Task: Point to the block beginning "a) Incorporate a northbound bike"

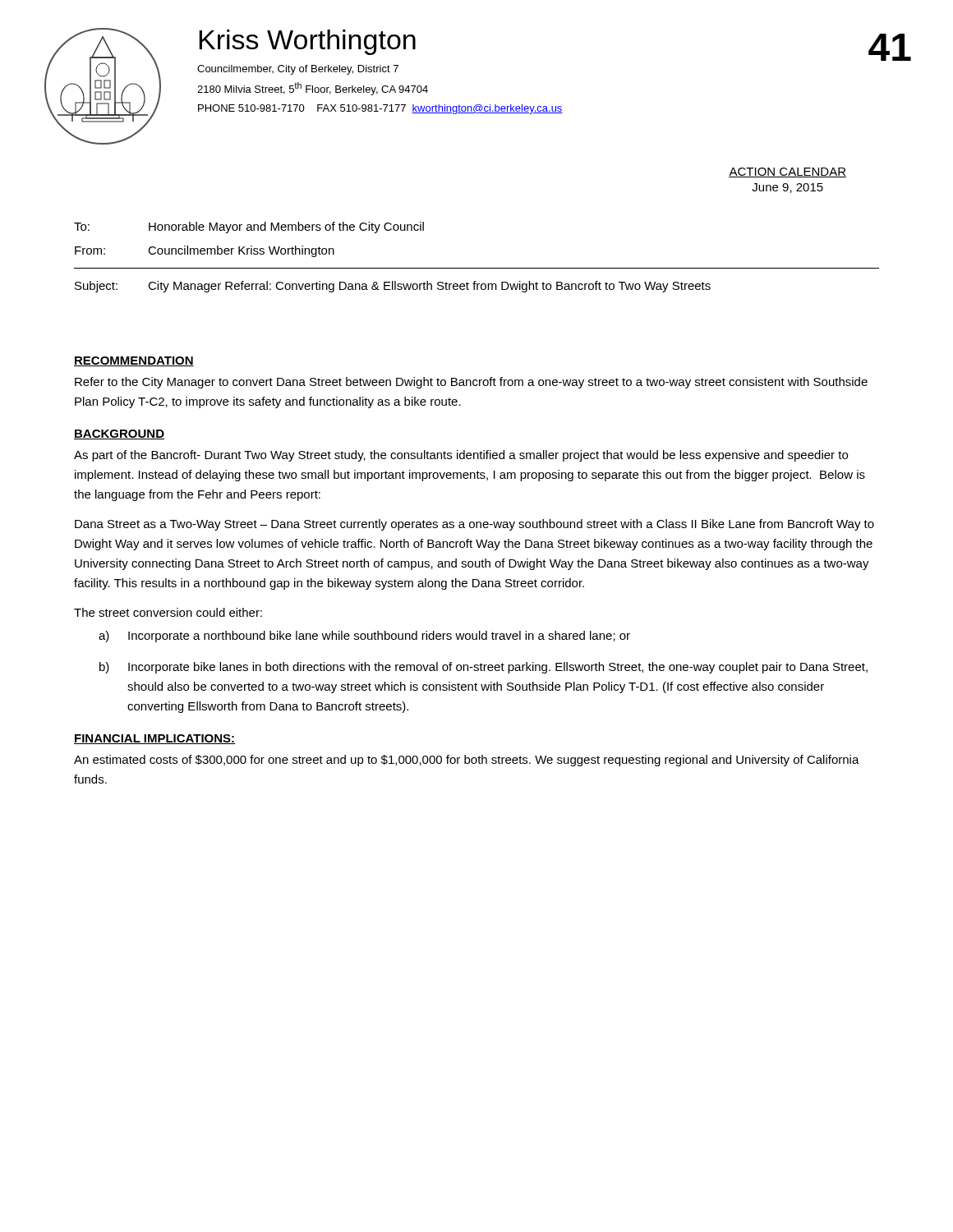Action: pos(489,636)
